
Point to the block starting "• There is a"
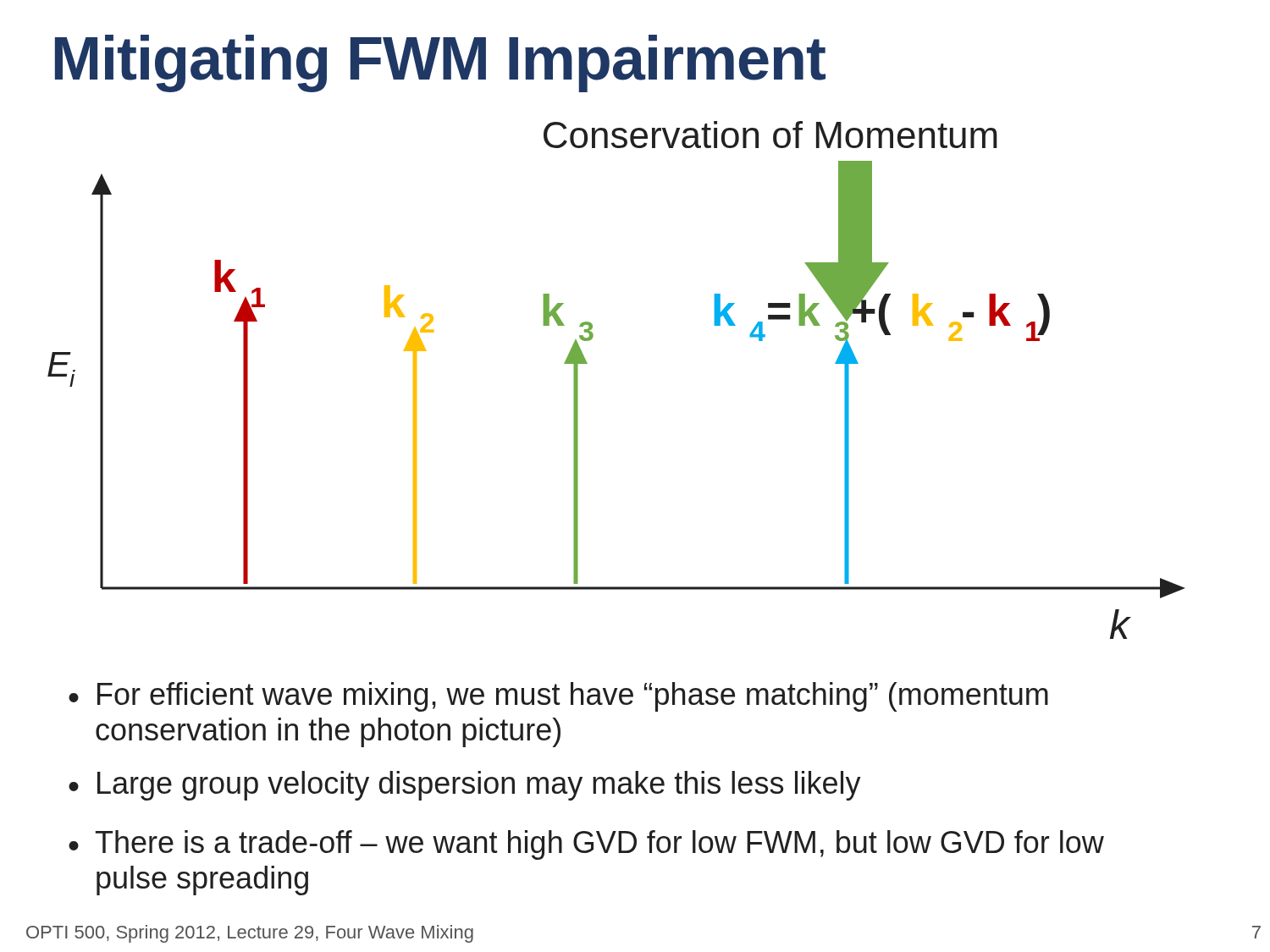586,861
